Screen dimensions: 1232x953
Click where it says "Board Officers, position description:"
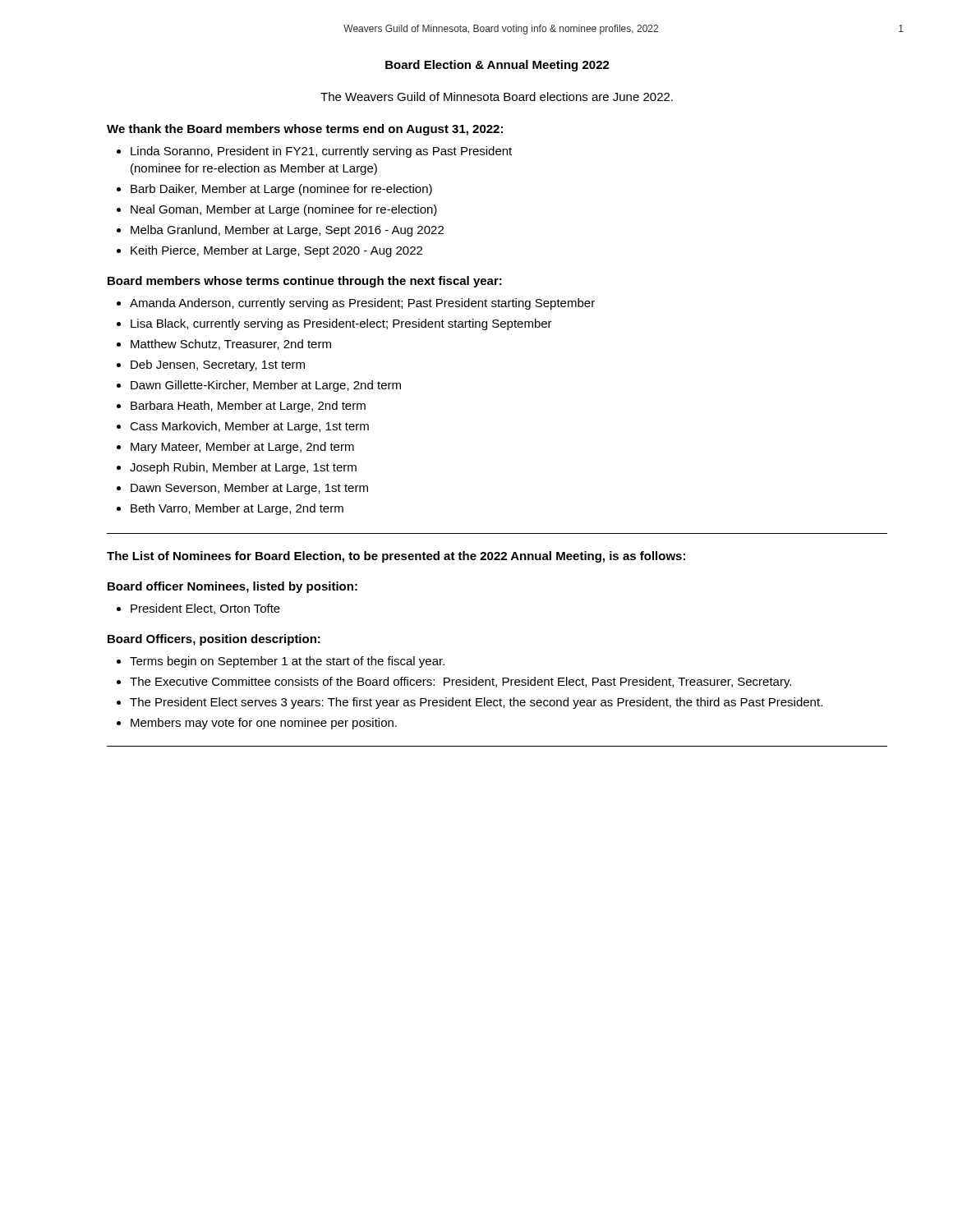pos(214,639)
